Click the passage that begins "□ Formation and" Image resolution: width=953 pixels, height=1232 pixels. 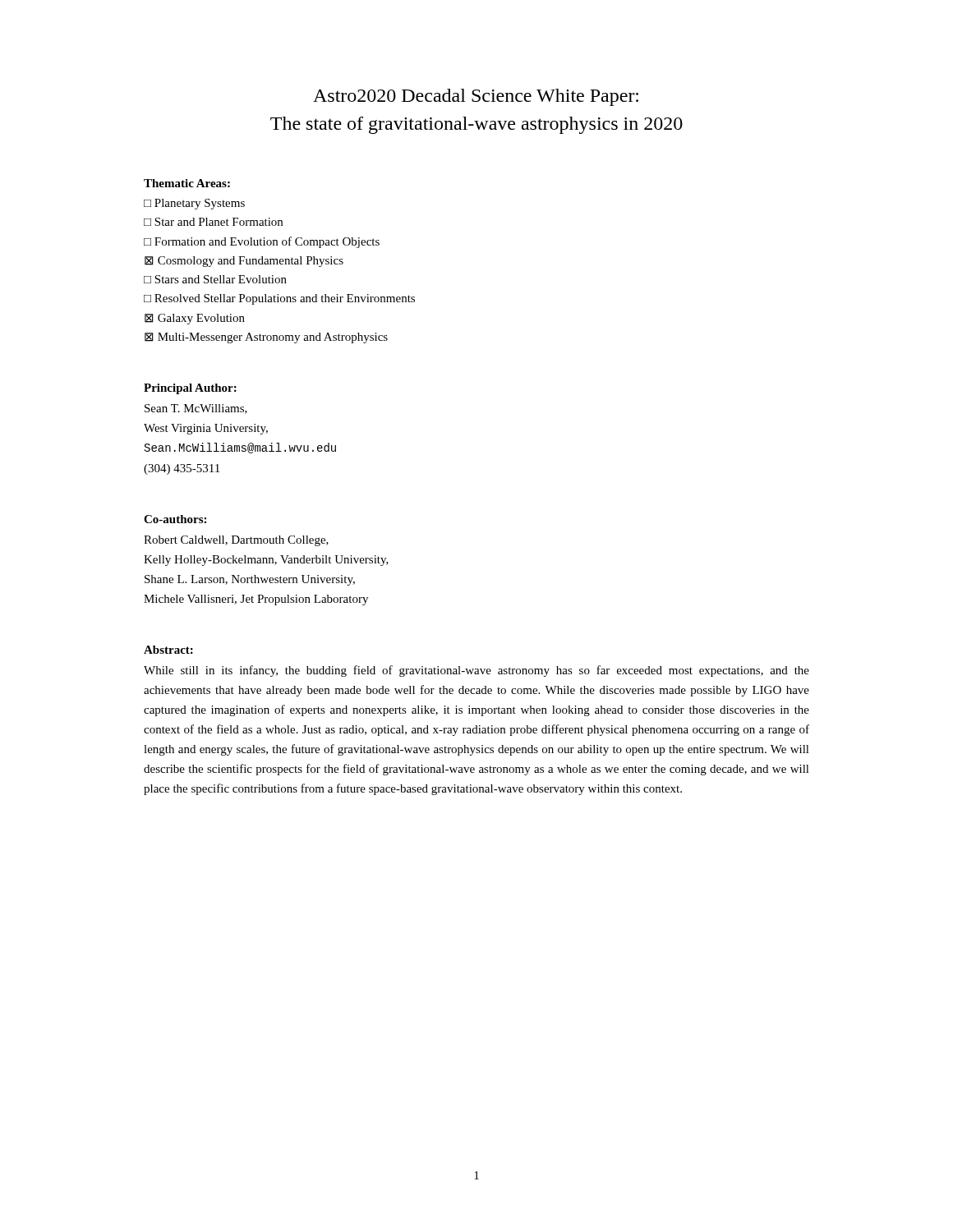262,241
